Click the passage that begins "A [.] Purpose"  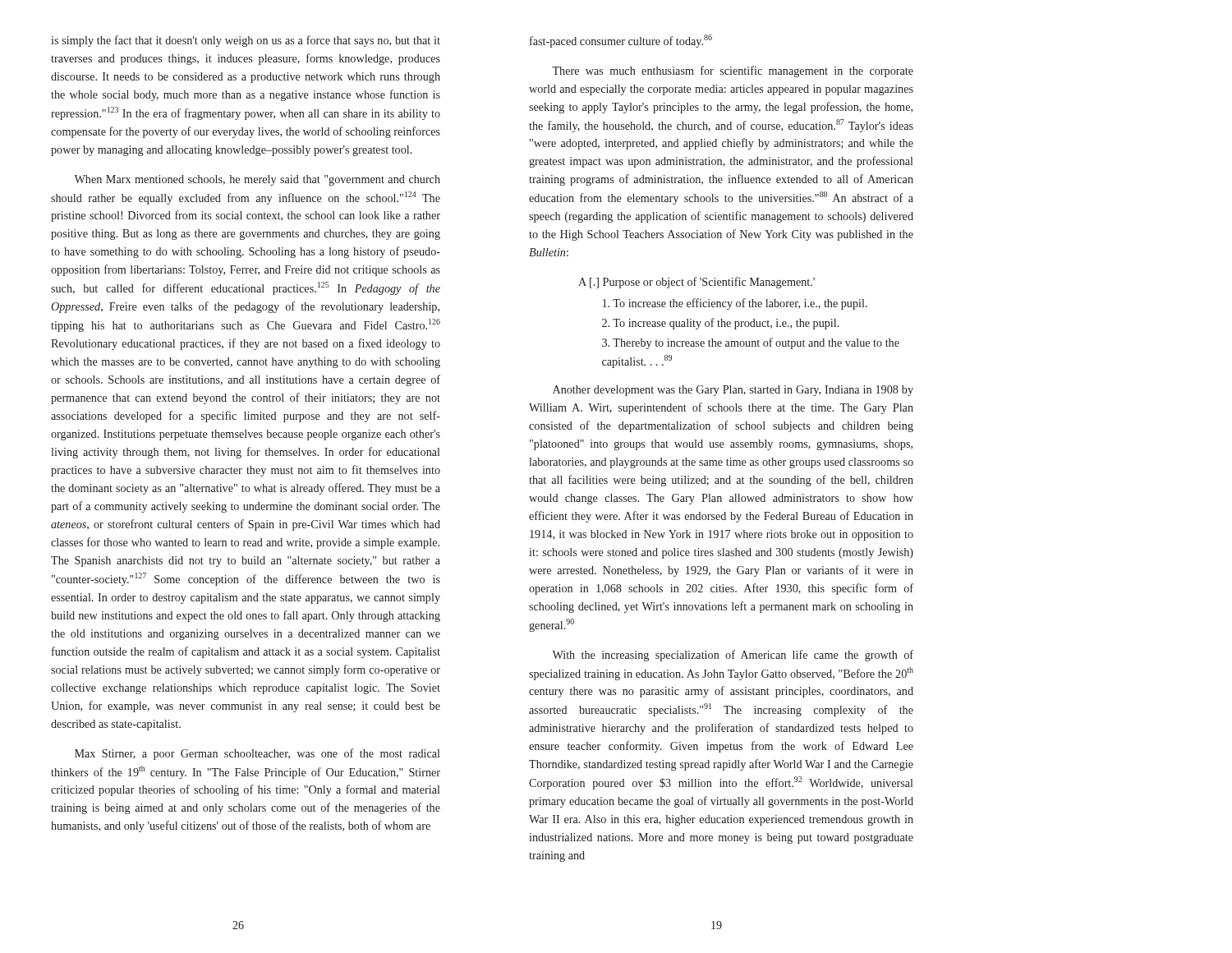(x=697, y=282)
